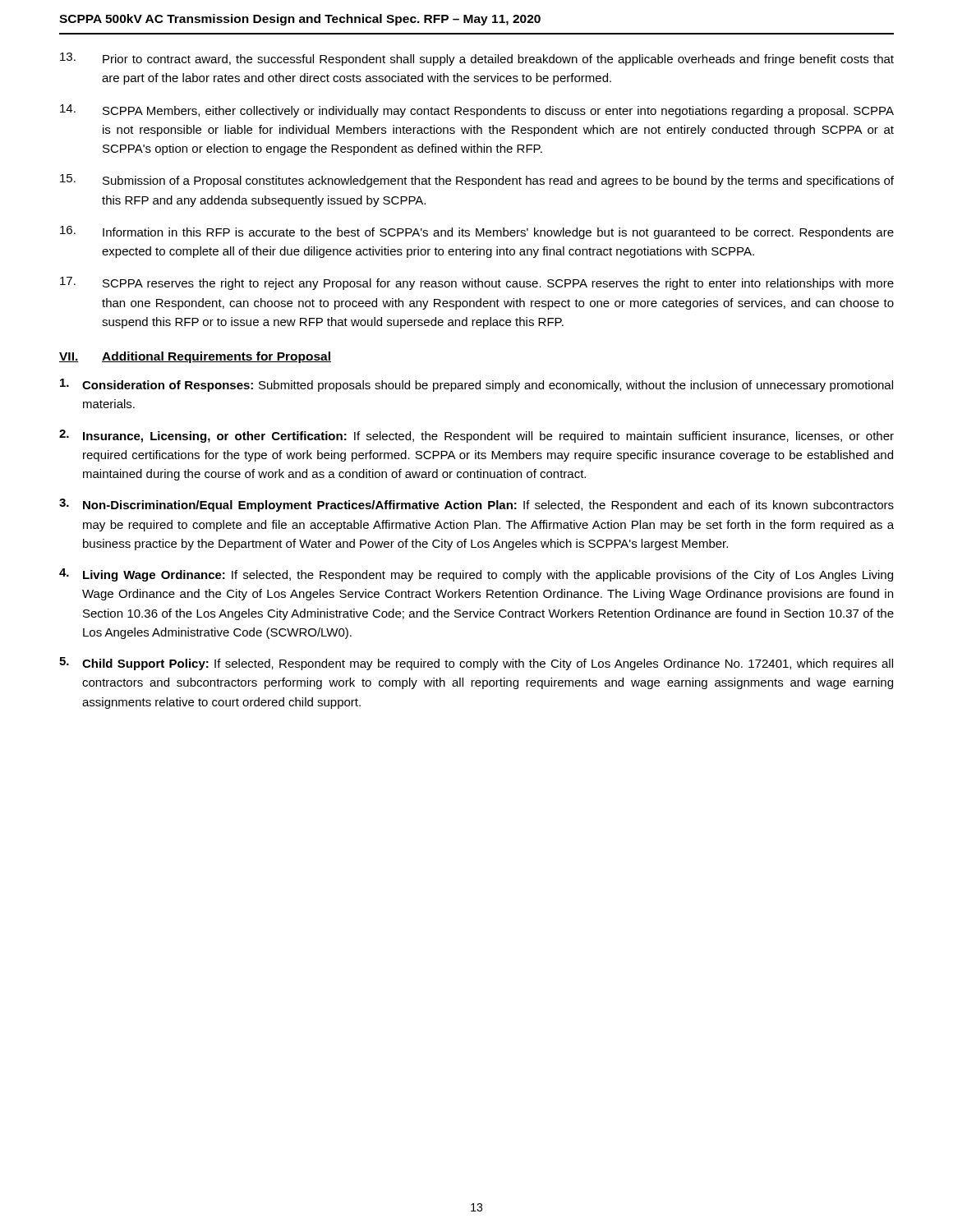Viewport: 953px width, 1232px height.
Task: Point to the block beginning "14. SCPPA Members, either collectively"
Action: point(476,129)
